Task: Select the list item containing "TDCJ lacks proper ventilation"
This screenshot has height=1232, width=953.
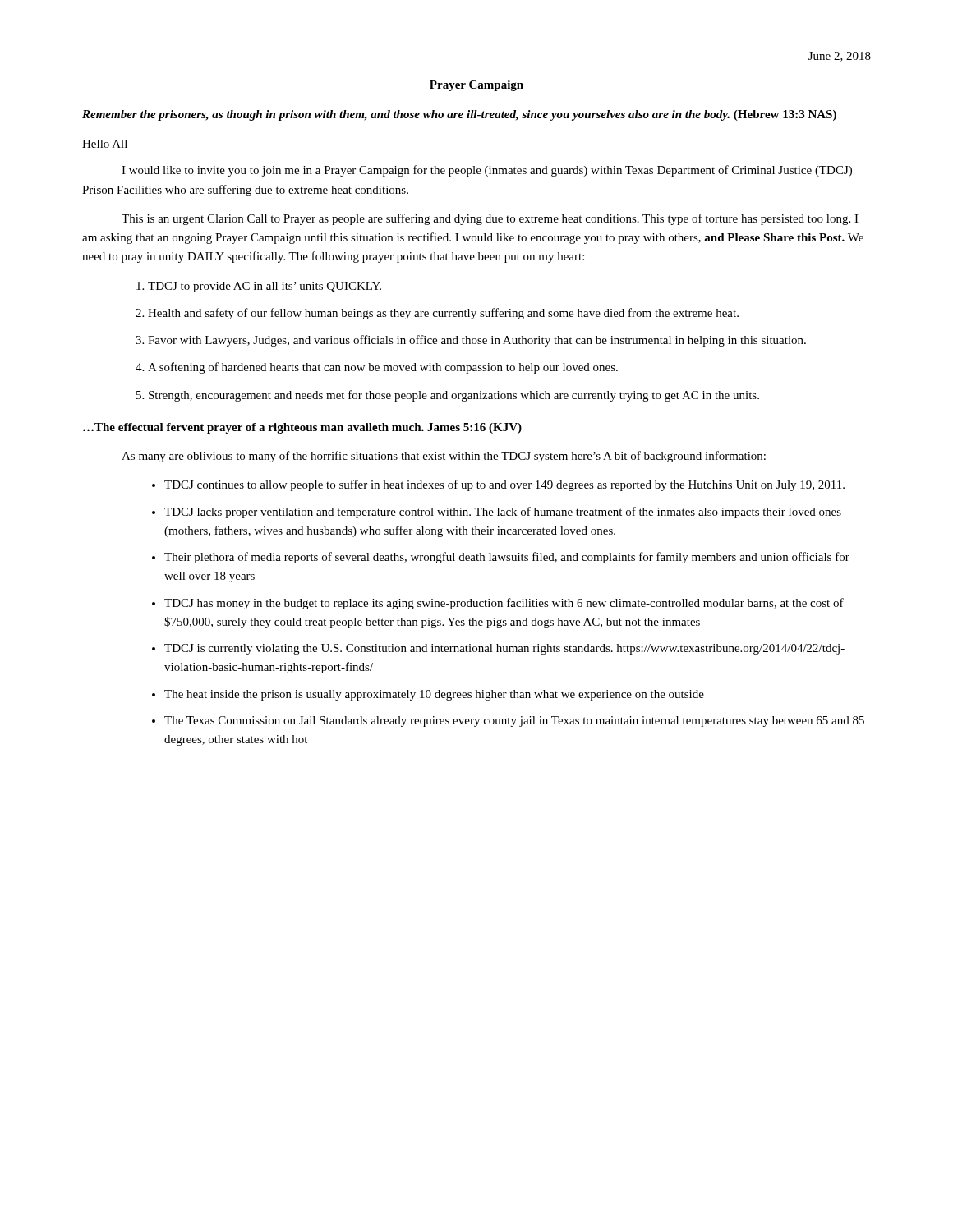Action: coord(503,521)
